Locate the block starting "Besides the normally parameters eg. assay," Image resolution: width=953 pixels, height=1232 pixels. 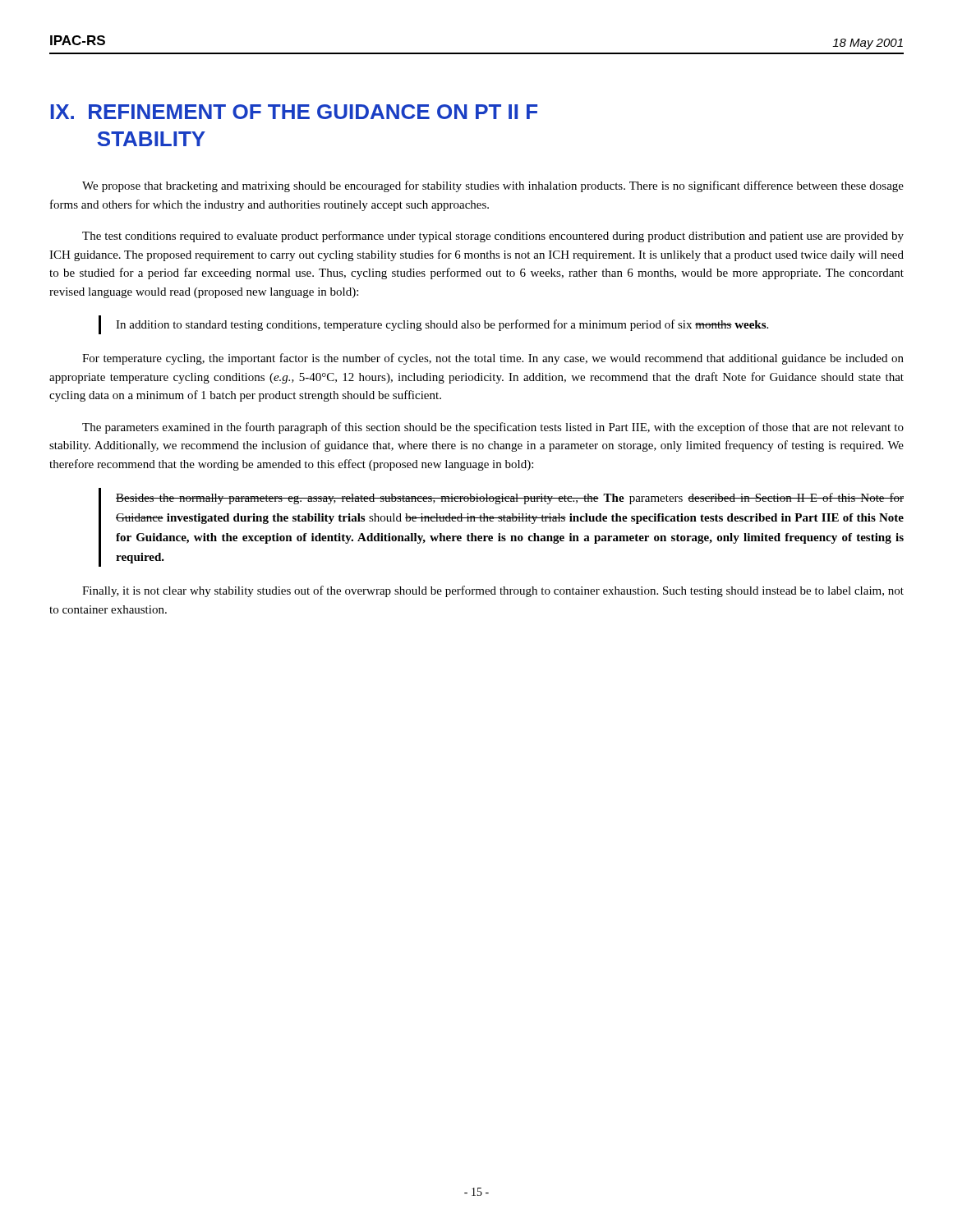point(510,527)
